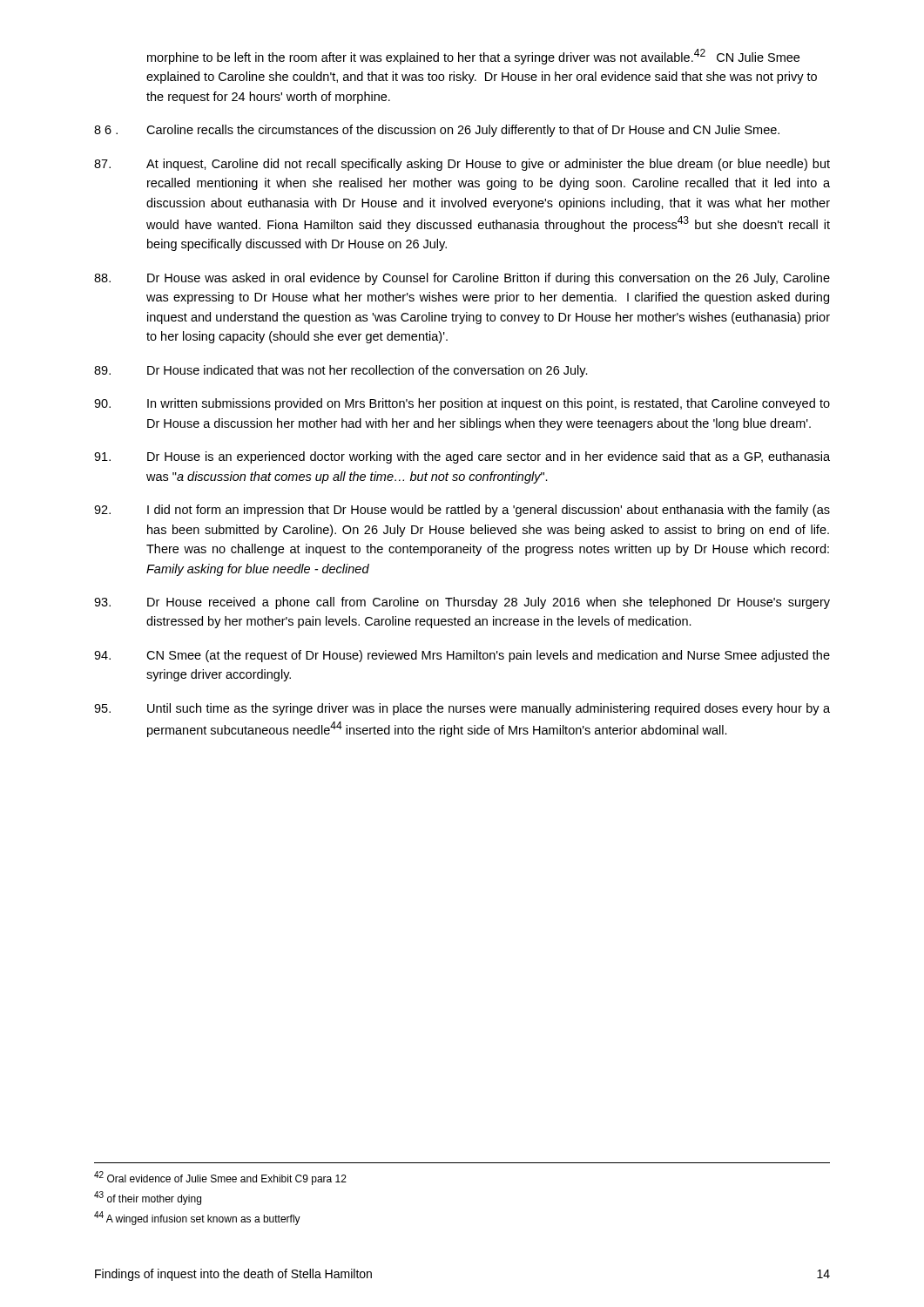Where does it say "43 of their mother dying"?

(148, 1198)
